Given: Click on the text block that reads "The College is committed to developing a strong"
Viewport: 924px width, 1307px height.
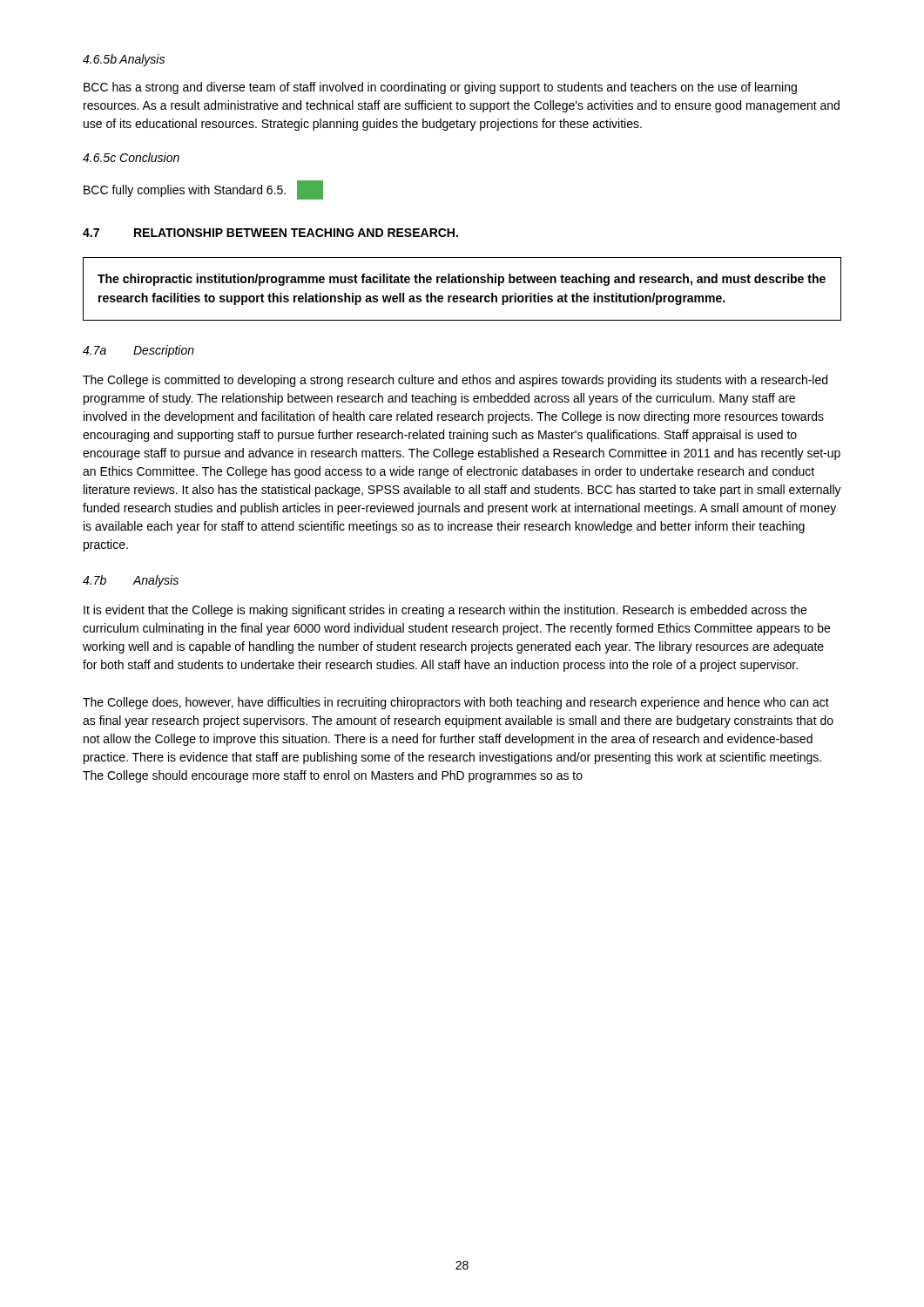Looking at the screenshot, I should coord(462,463).
